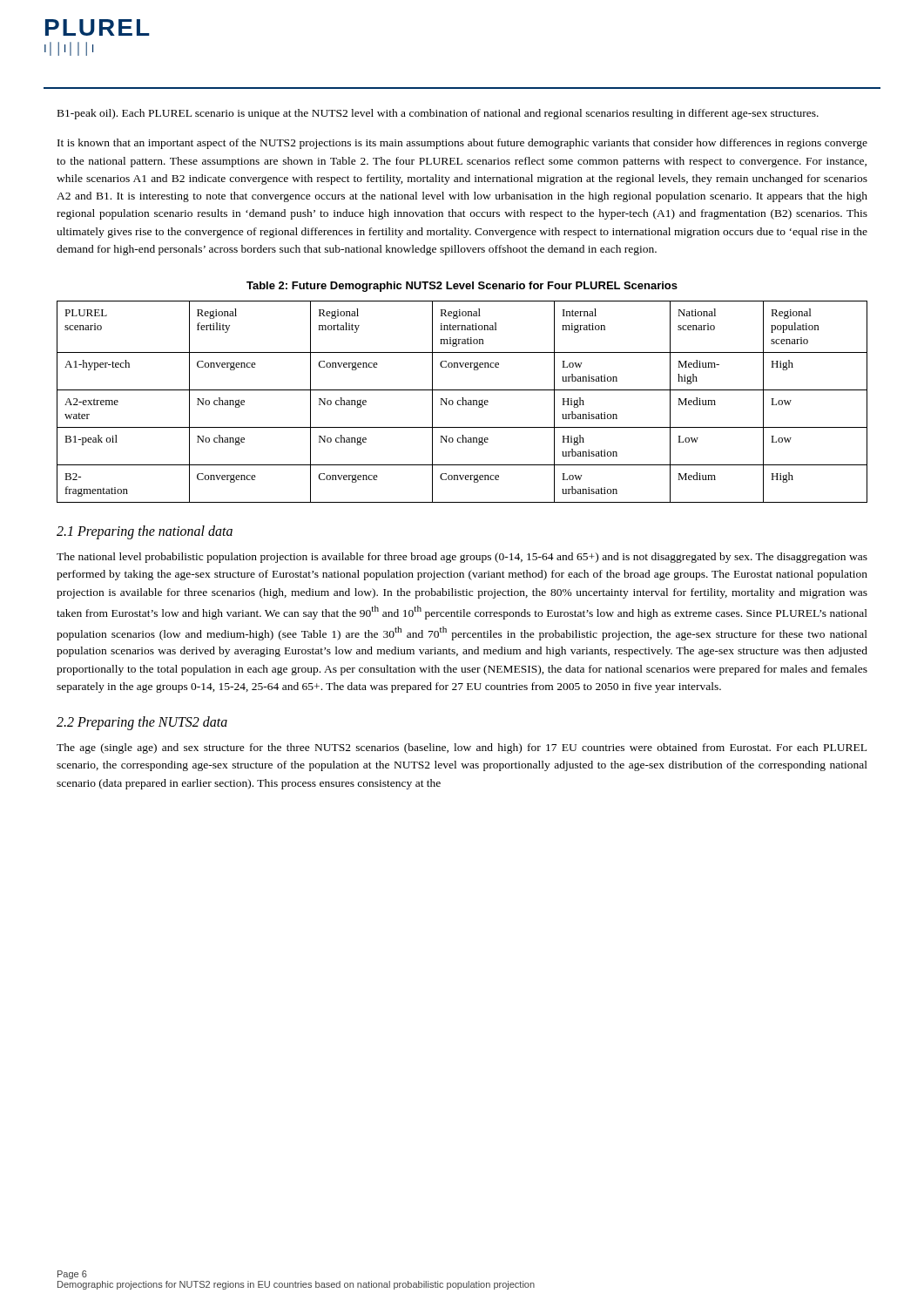Screen dimensions: 1307x924
Task: Select the text block containing "B1-peak oil). Each PLUREL scenario is unique at"
Action: (438, 113)
